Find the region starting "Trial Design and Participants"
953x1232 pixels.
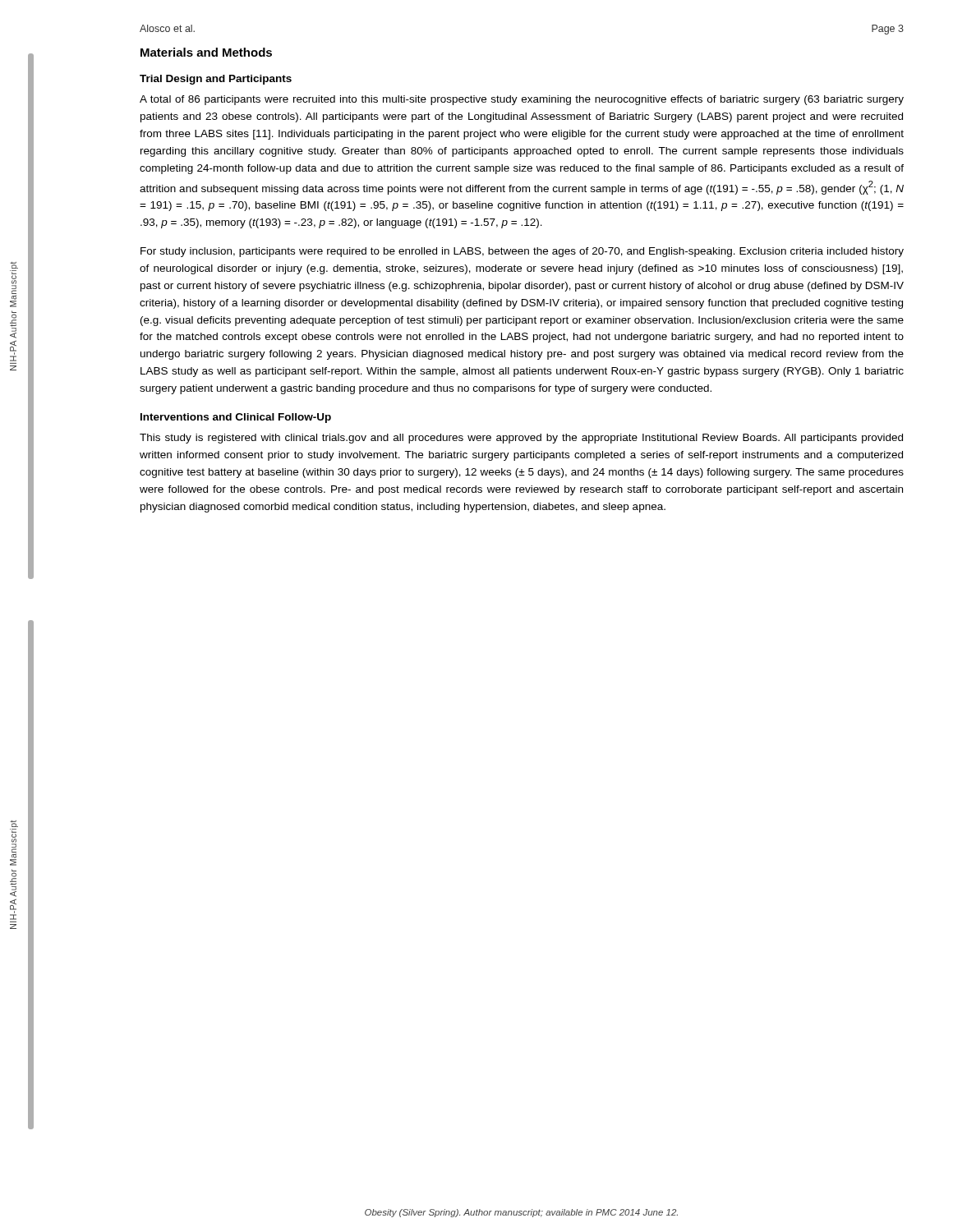pyautogui.click(x=216, y=78)
